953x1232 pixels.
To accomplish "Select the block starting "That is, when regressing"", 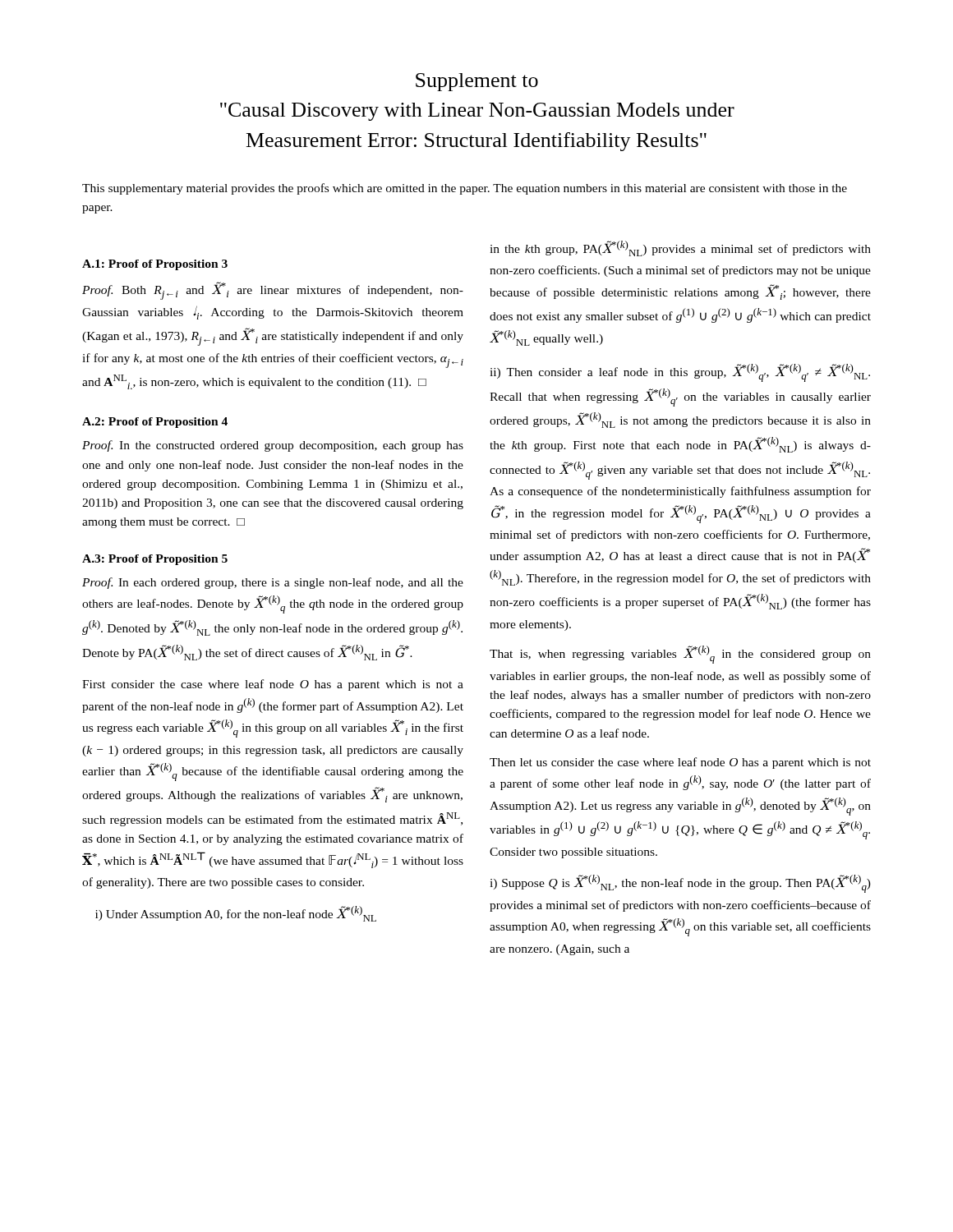I will coord(680,692).
